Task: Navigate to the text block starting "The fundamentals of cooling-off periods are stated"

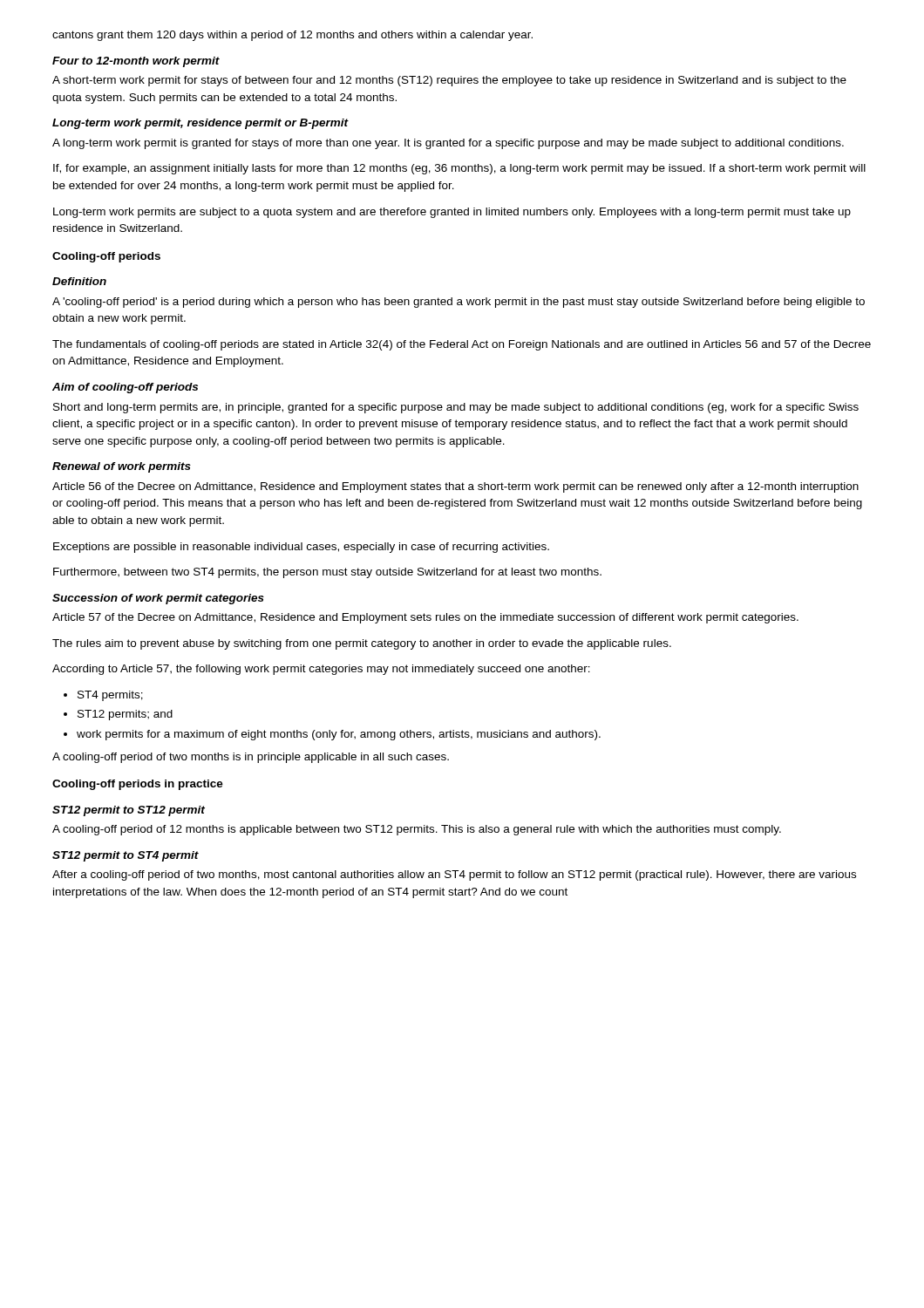Action: point(462,352)
